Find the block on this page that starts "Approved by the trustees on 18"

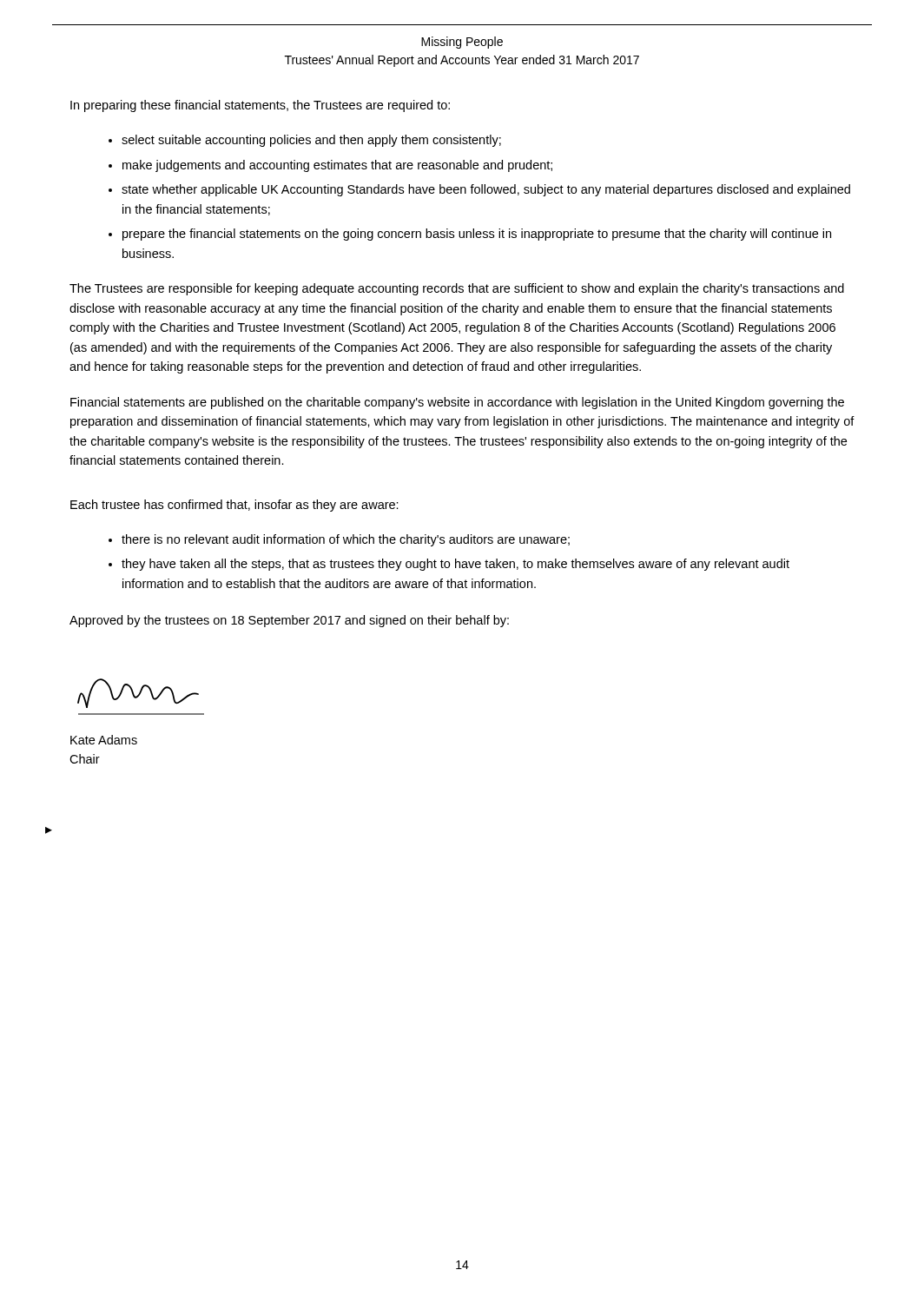[x=290, y=621]
